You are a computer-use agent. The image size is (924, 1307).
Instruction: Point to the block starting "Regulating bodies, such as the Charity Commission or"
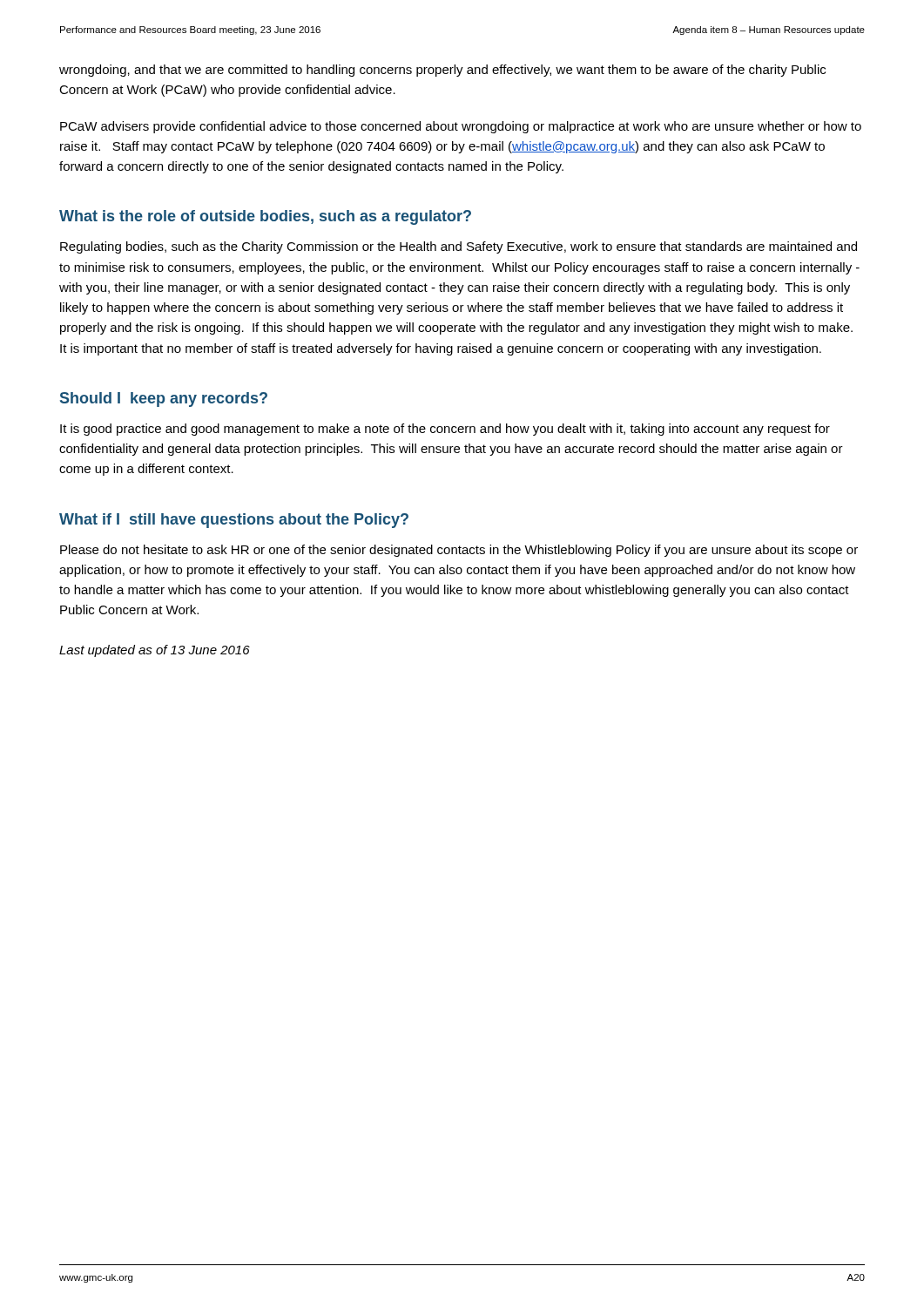tap(460, 297)
